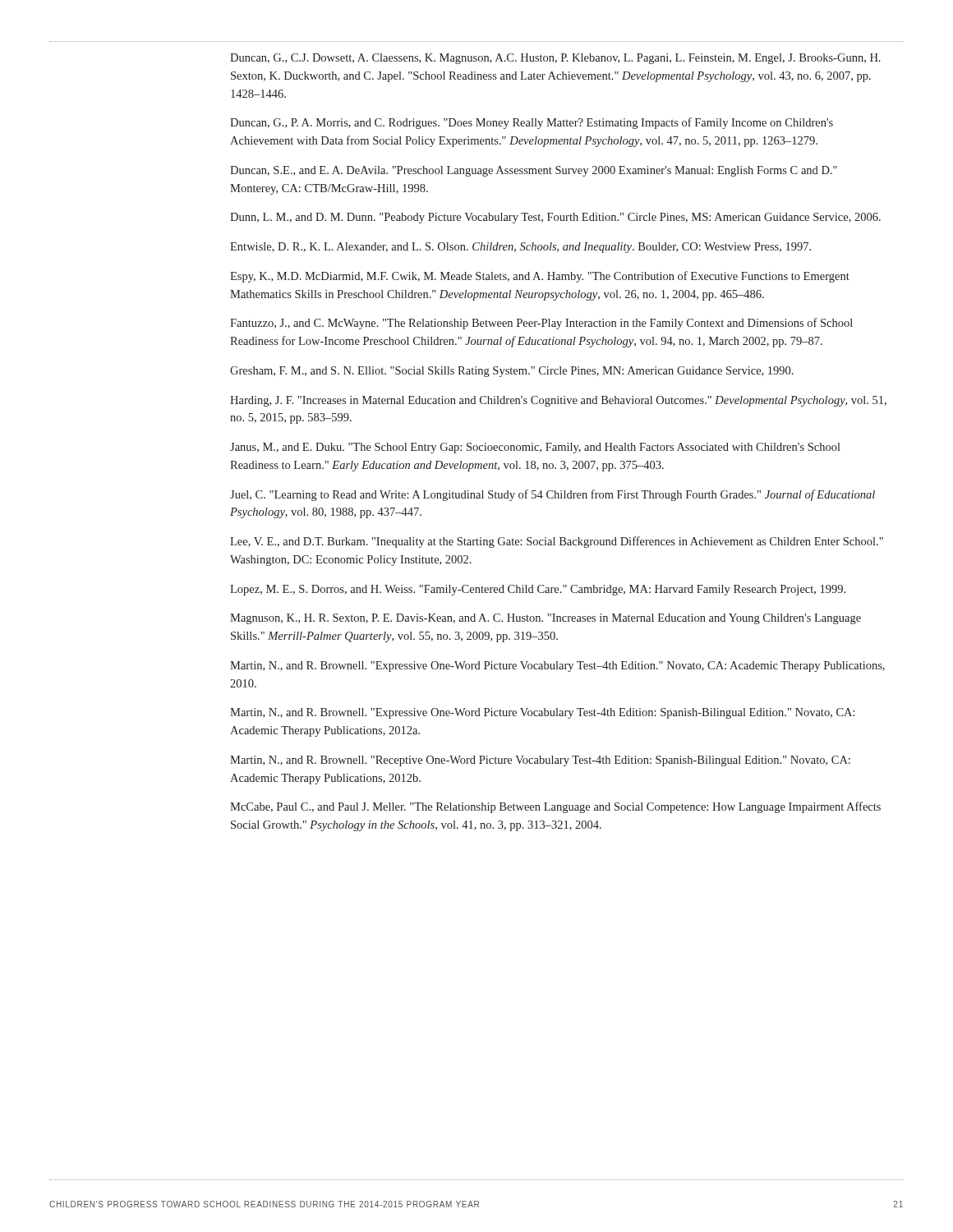Where is the passage that starts "Duncan, G., P. A."?
Screen dimensions: 1232x953
pyautogui.click(x=532, y=132)
